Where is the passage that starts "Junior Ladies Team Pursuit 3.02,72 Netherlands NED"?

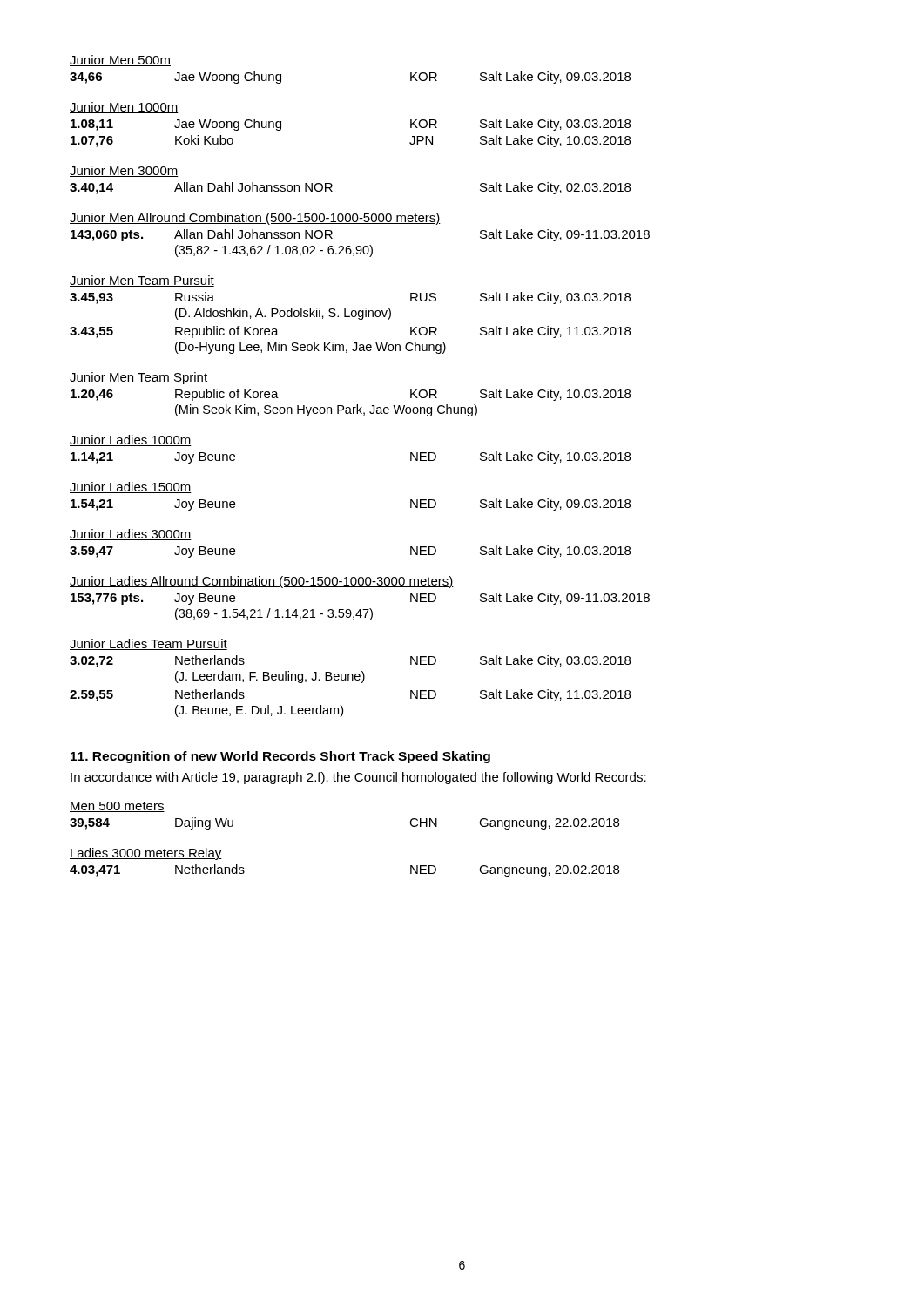click(x=148, y=644)
